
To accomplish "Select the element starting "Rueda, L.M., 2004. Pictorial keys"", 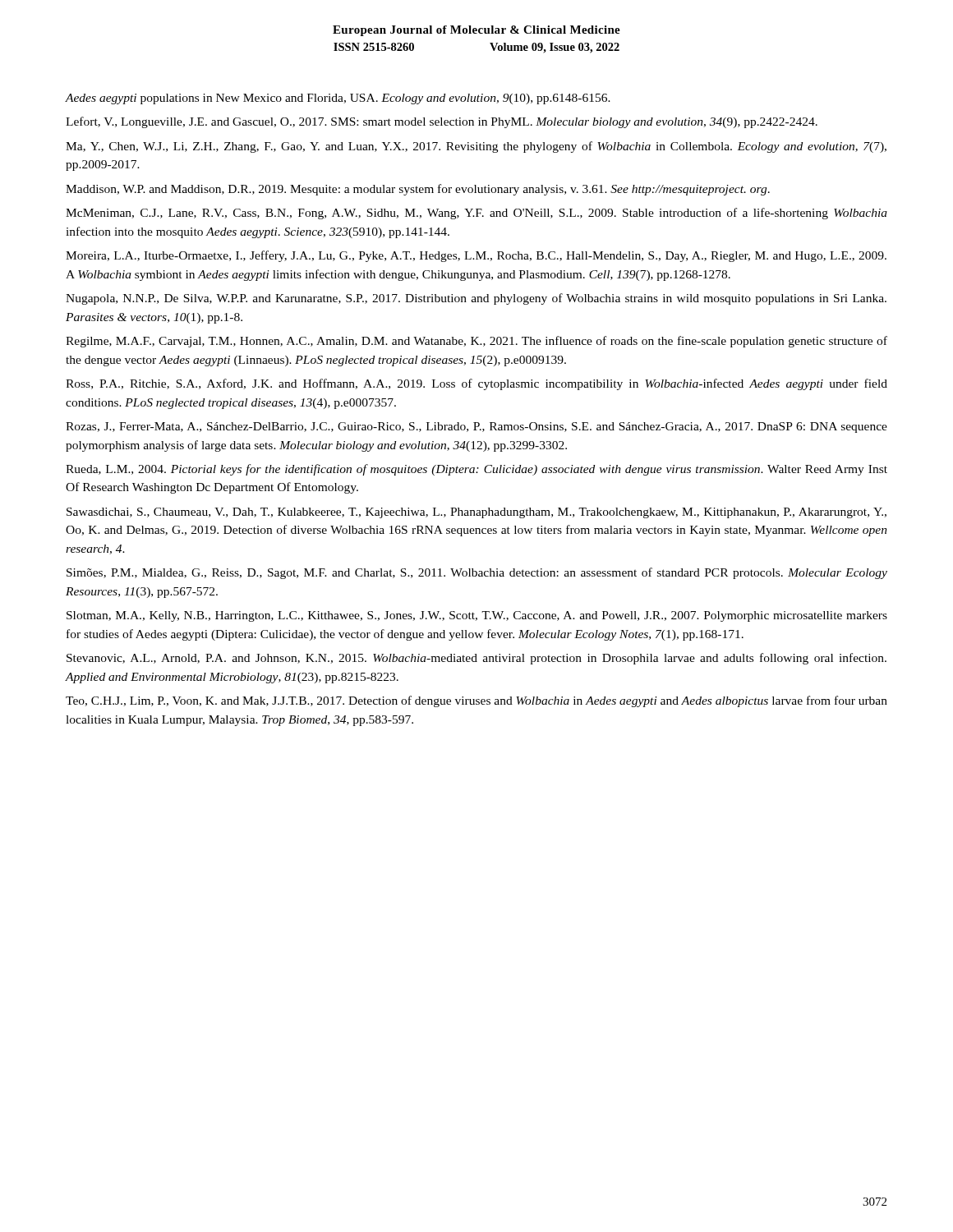I will point(476,478).
